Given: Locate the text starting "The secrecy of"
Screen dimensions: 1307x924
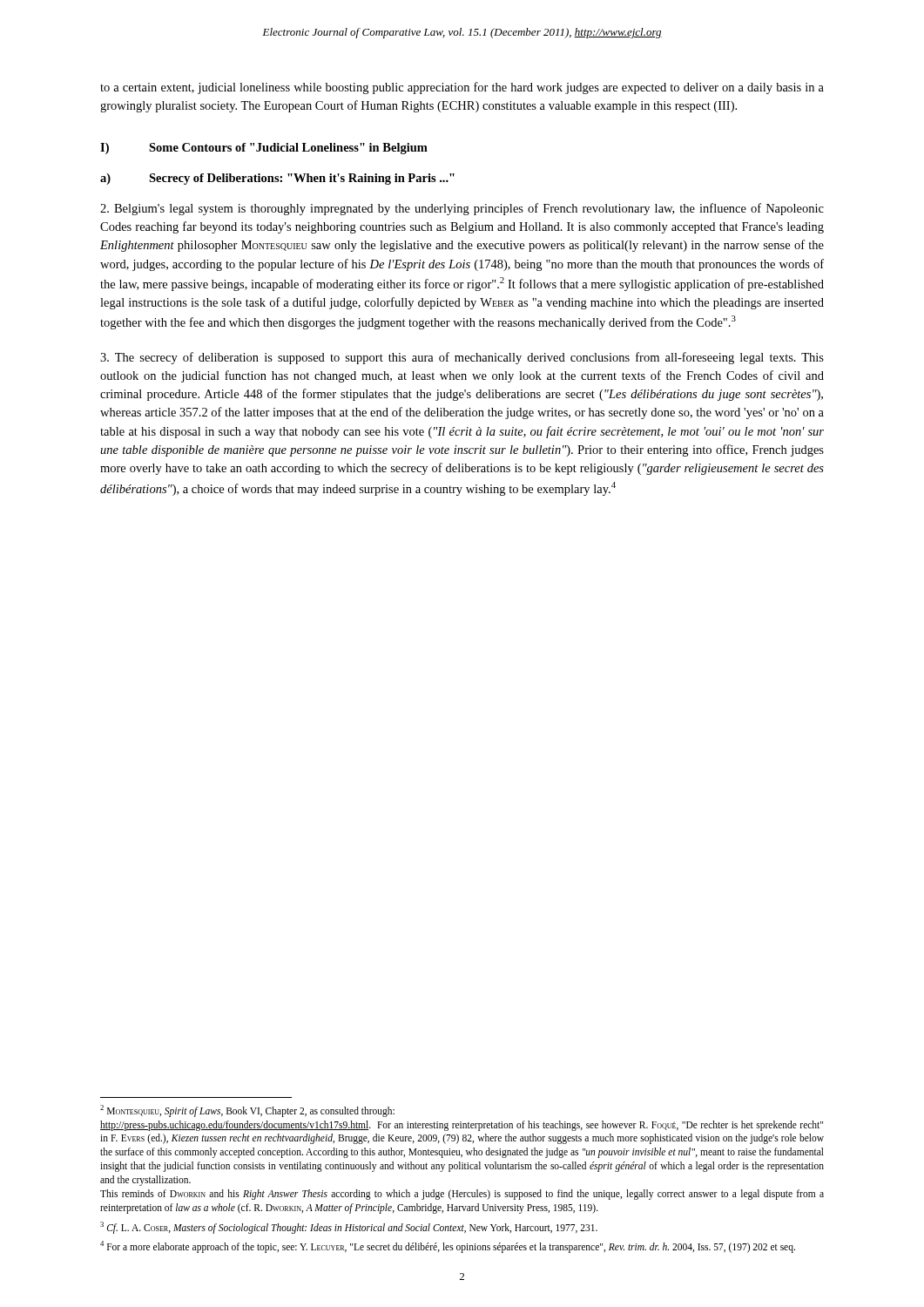Looking at the screenshot, I should [x=462, y=423].
